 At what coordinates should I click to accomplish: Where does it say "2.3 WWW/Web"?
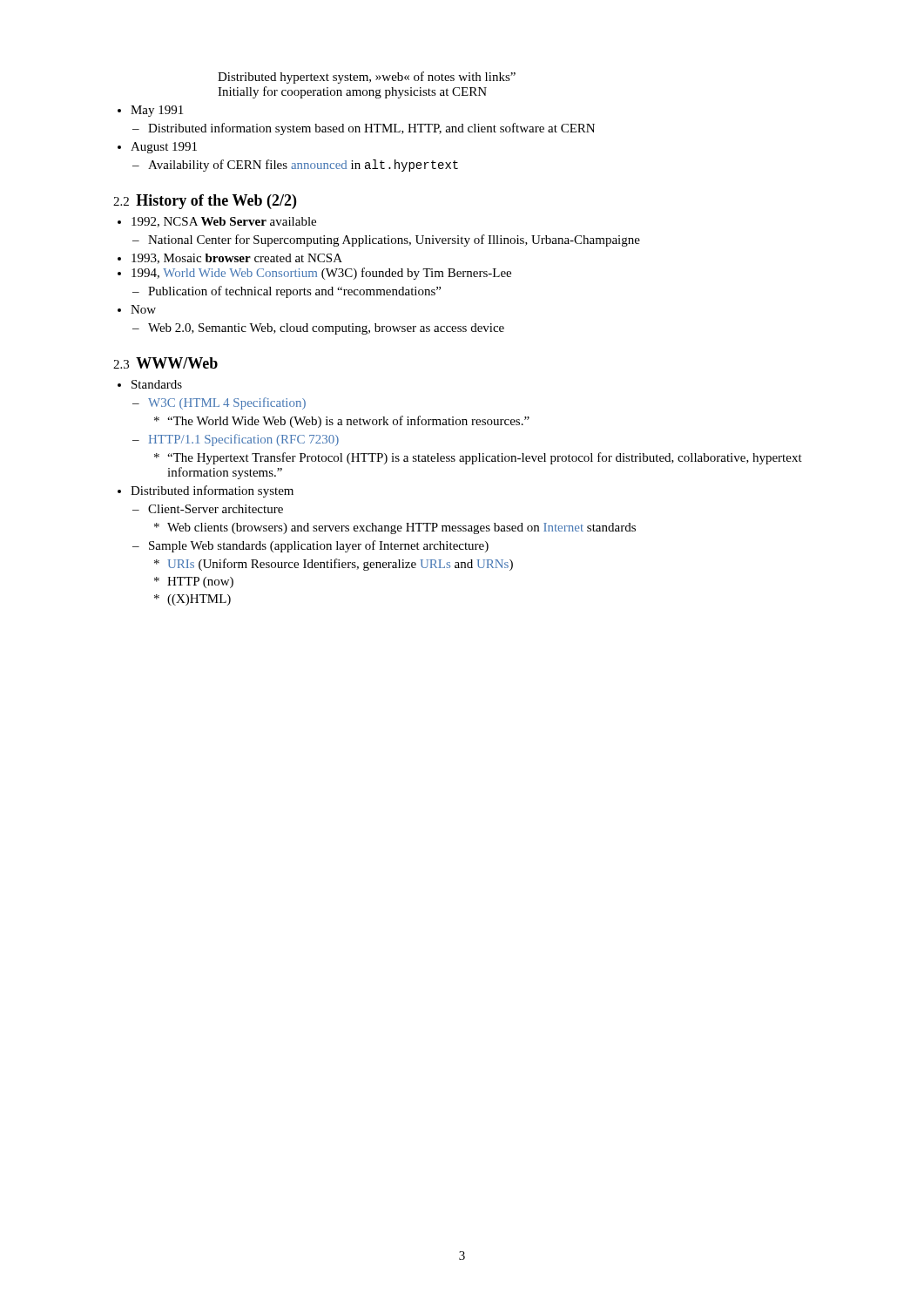[x=166, y=363]
